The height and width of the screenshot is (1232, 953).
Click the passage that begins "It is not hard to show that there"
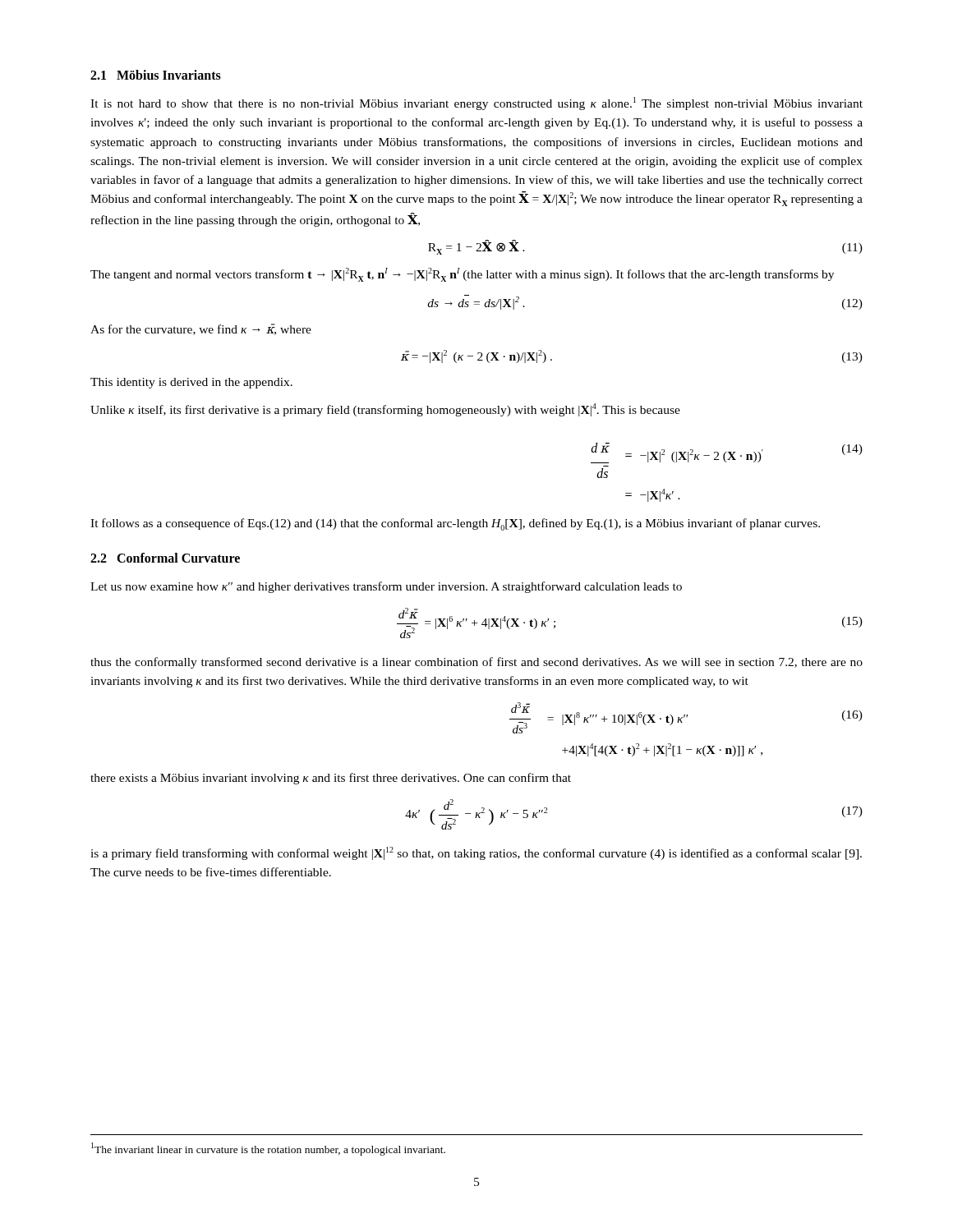click(x=476, y=161)
